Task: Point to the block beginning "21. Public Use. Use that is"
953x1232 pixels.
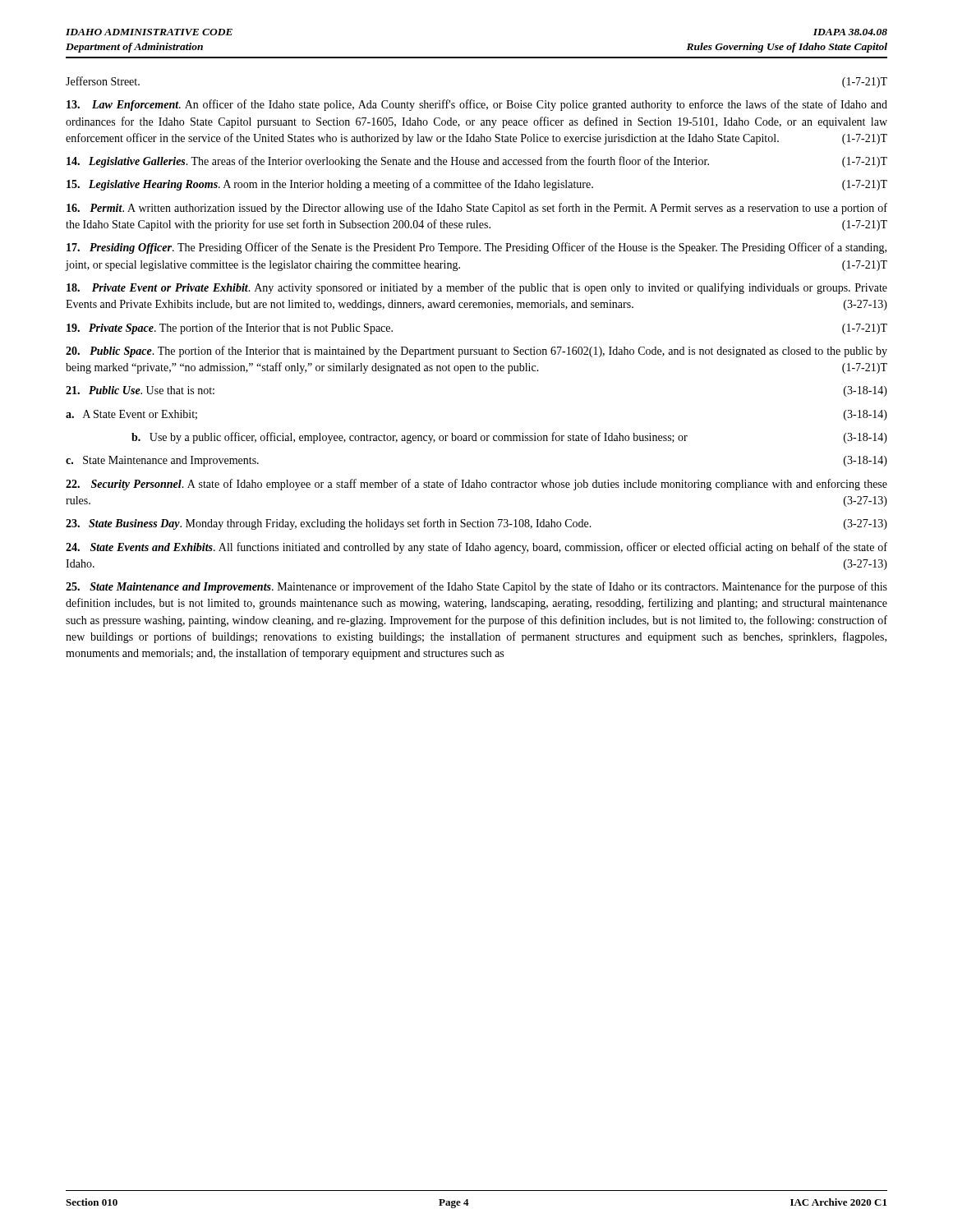Action: tap(138, 391)
